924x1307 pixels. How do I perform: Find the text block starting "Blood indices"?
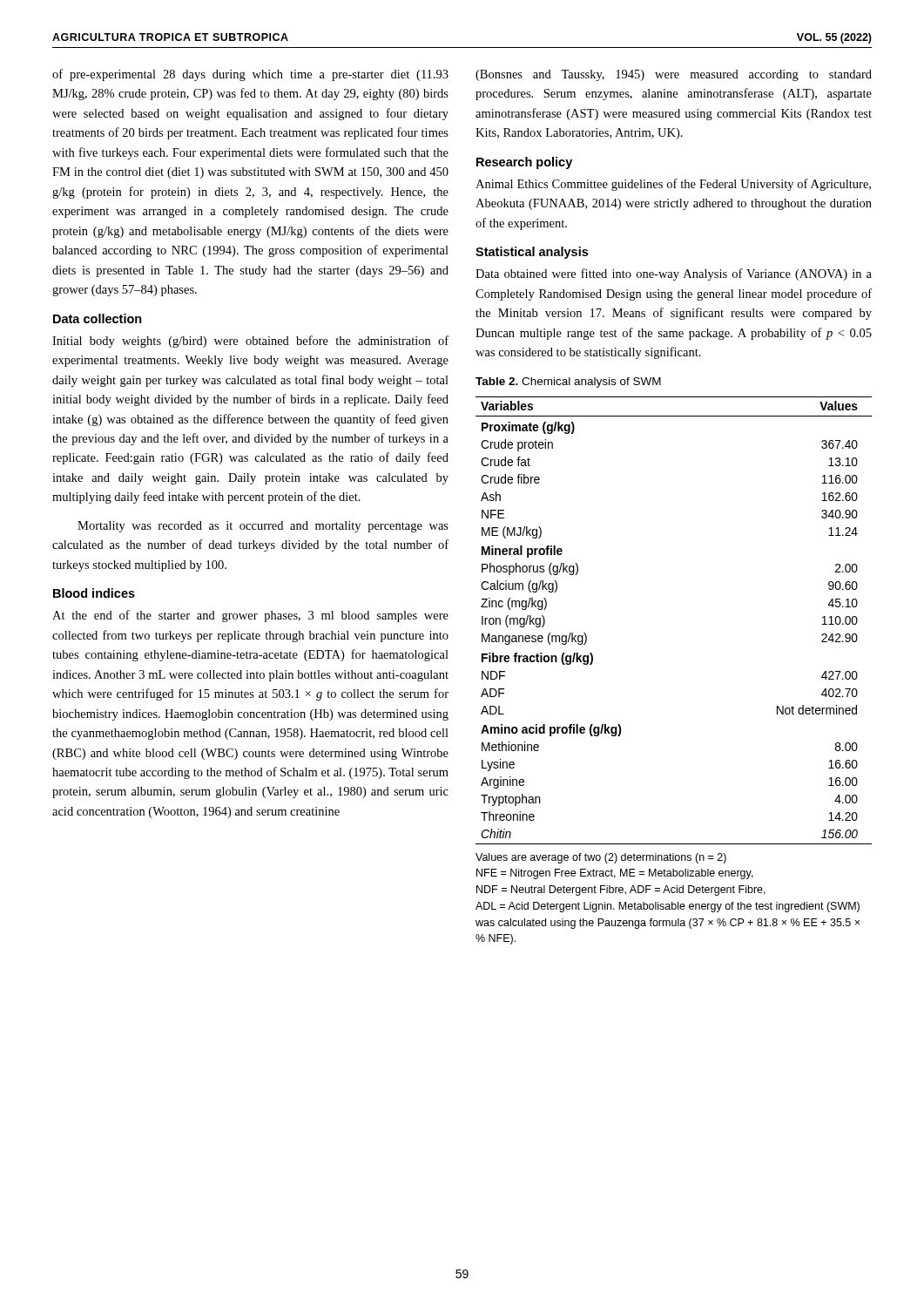tap(94, 594)
